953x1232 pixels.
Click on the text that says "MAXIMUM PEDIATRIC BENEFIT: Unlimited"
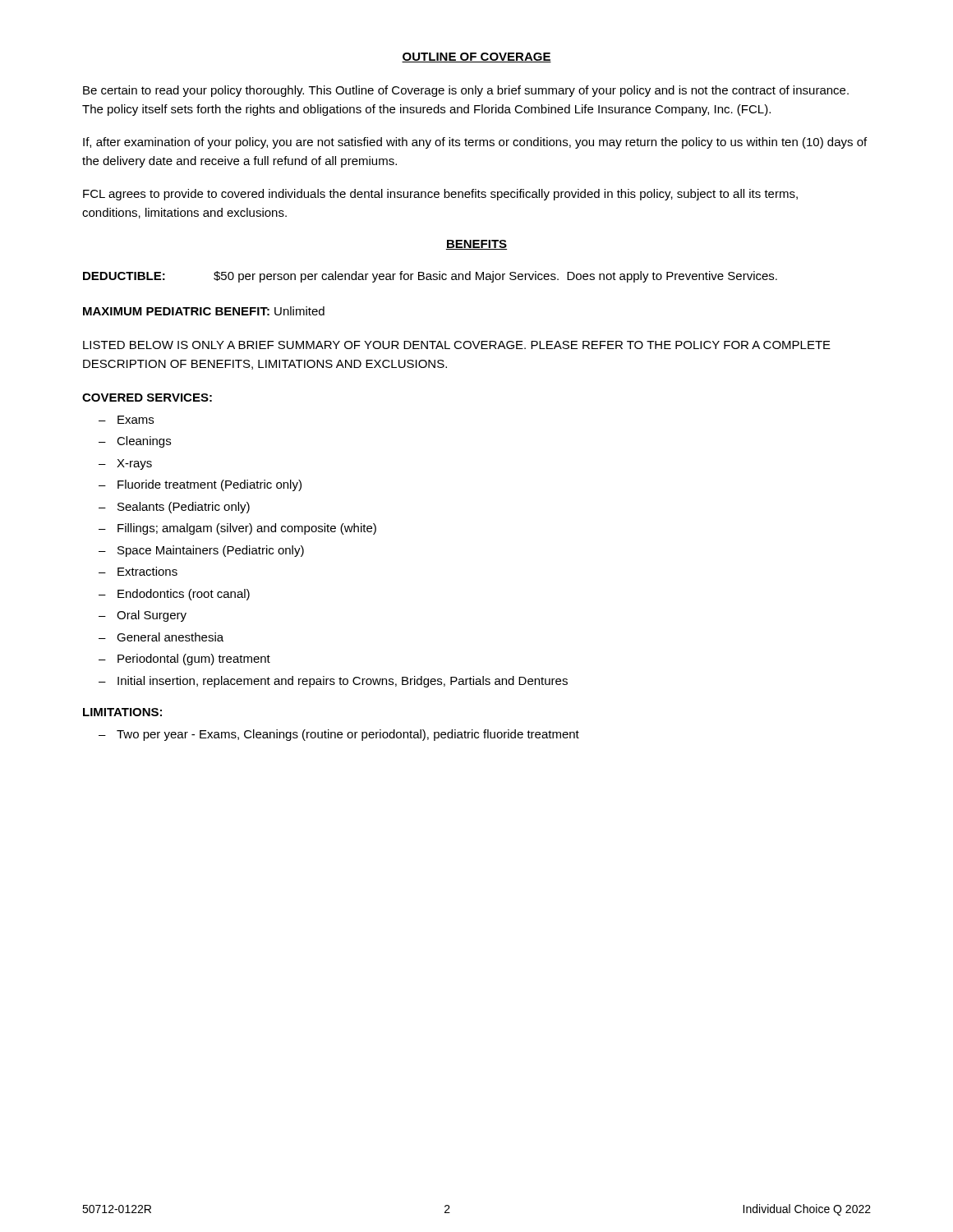204,310
